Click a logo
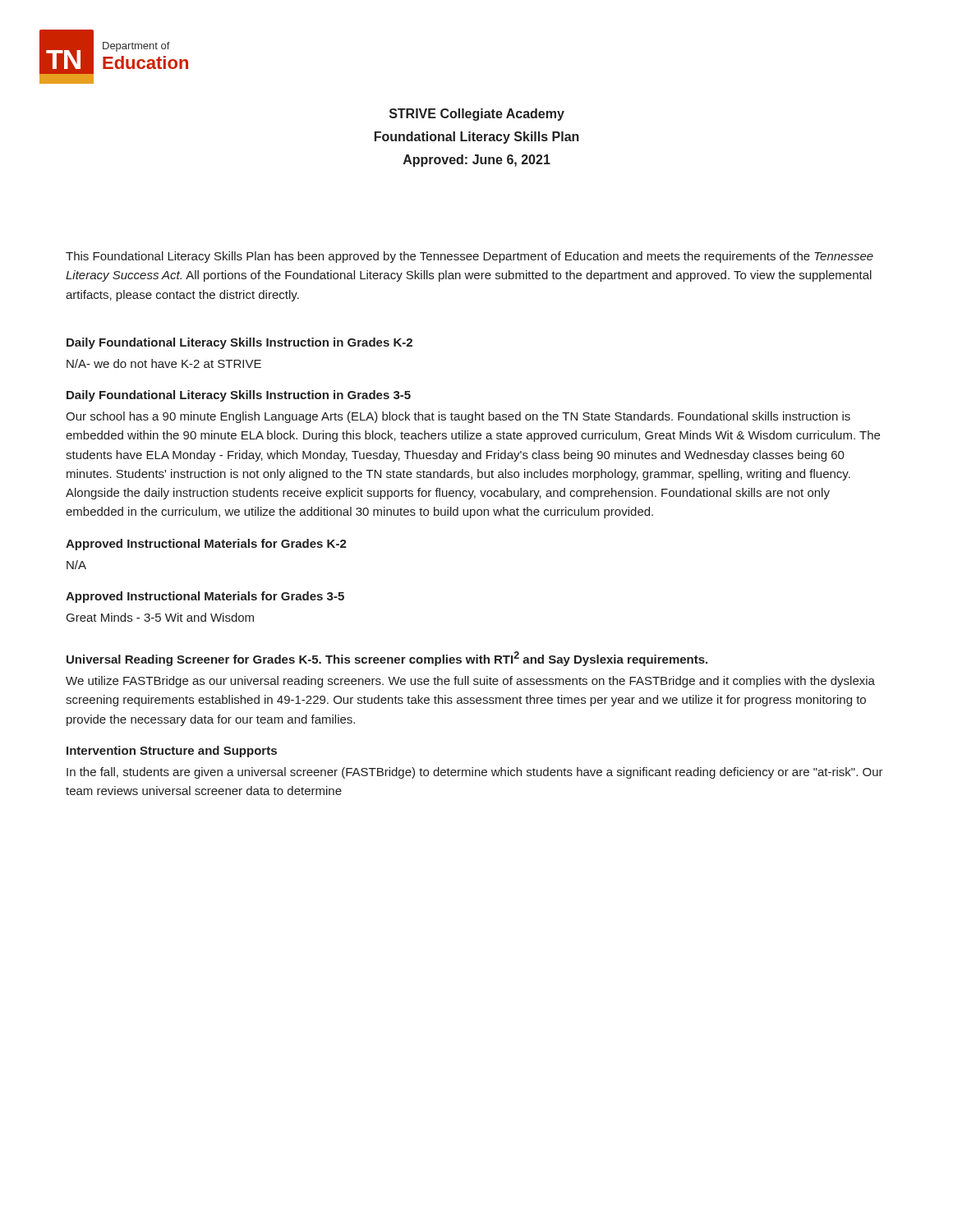Screen dimensions: 1232x953 tap(115, 60)
